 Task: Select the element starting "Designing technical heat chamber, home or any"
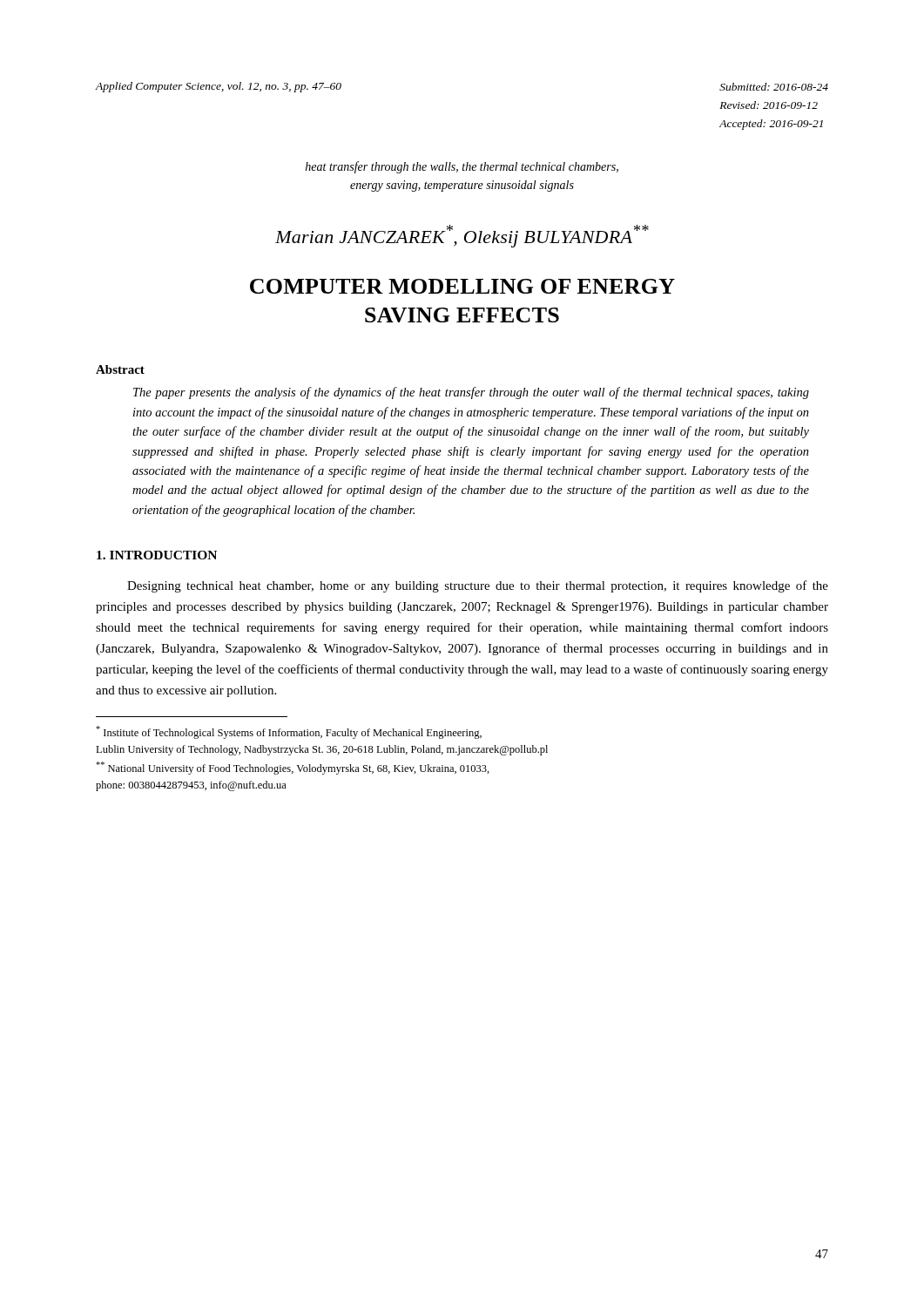[462, 638]
